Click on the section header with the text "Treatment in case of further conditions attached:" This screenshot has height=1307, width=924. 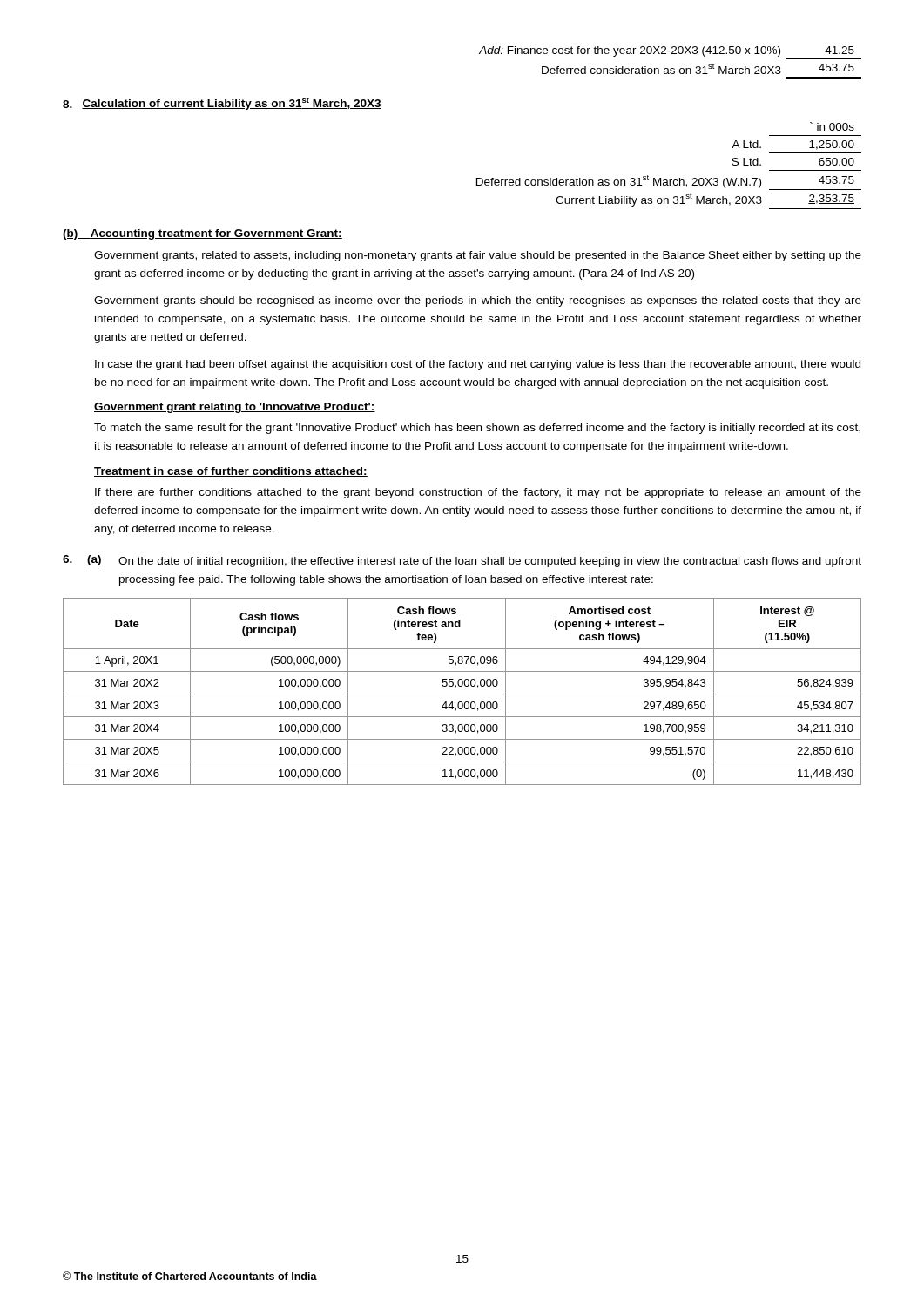click(x=231, y=471)
